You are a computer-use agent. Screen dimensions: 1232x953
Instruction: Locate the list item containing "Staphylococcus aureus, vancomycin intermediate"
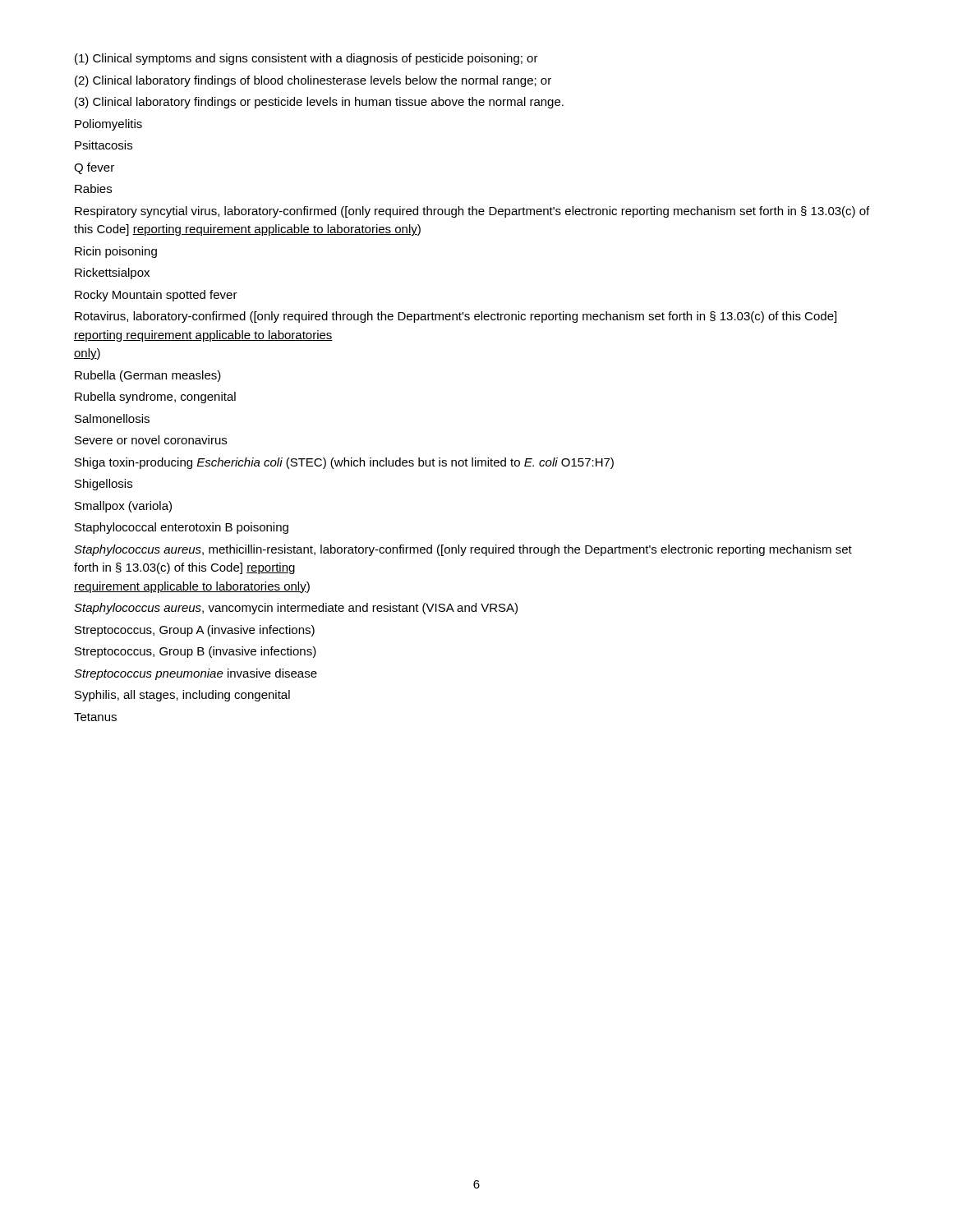(296, 607)
